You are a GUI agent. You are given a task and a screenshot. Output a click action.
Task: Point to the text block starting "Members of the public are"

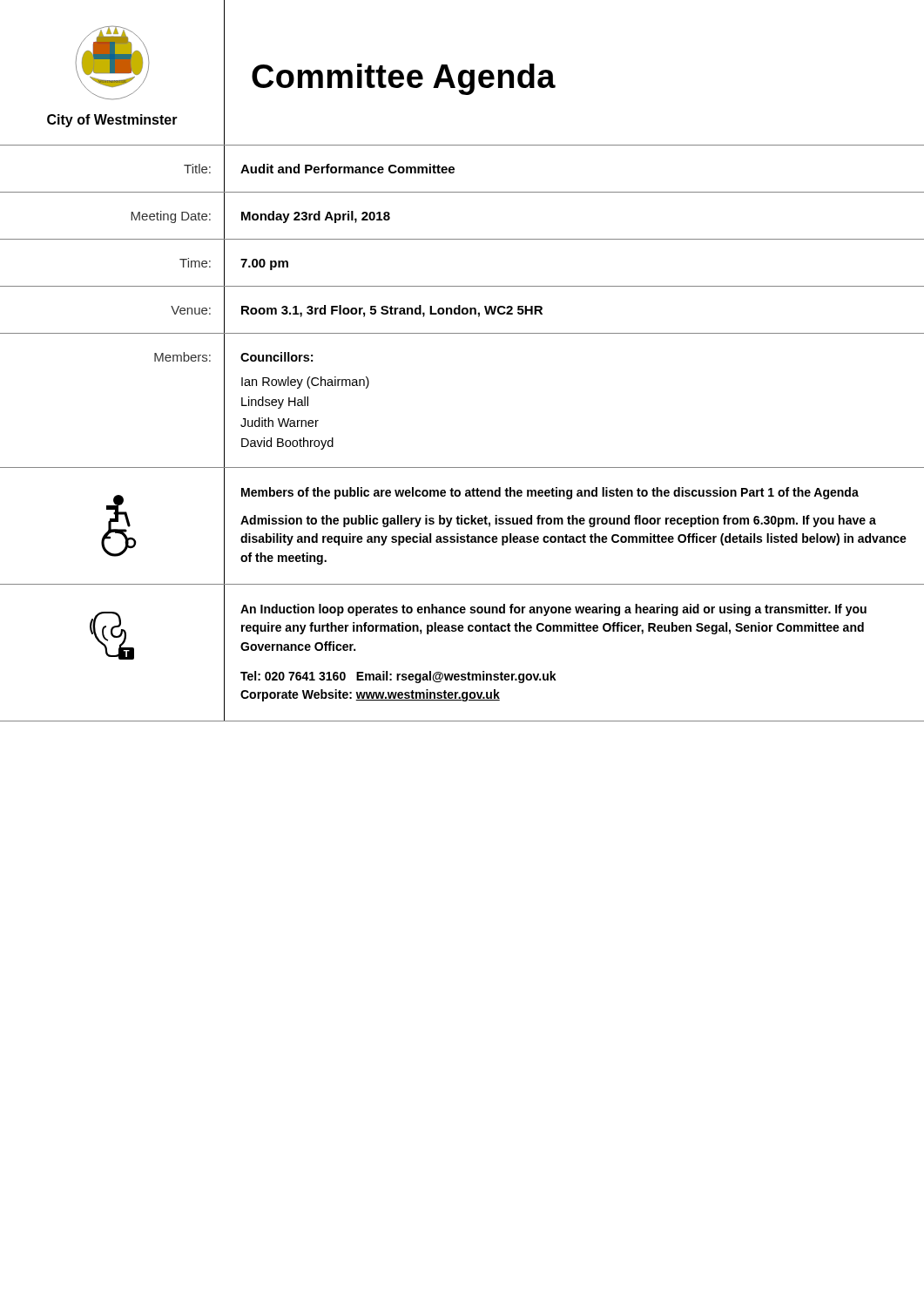[x=574, y=526]
